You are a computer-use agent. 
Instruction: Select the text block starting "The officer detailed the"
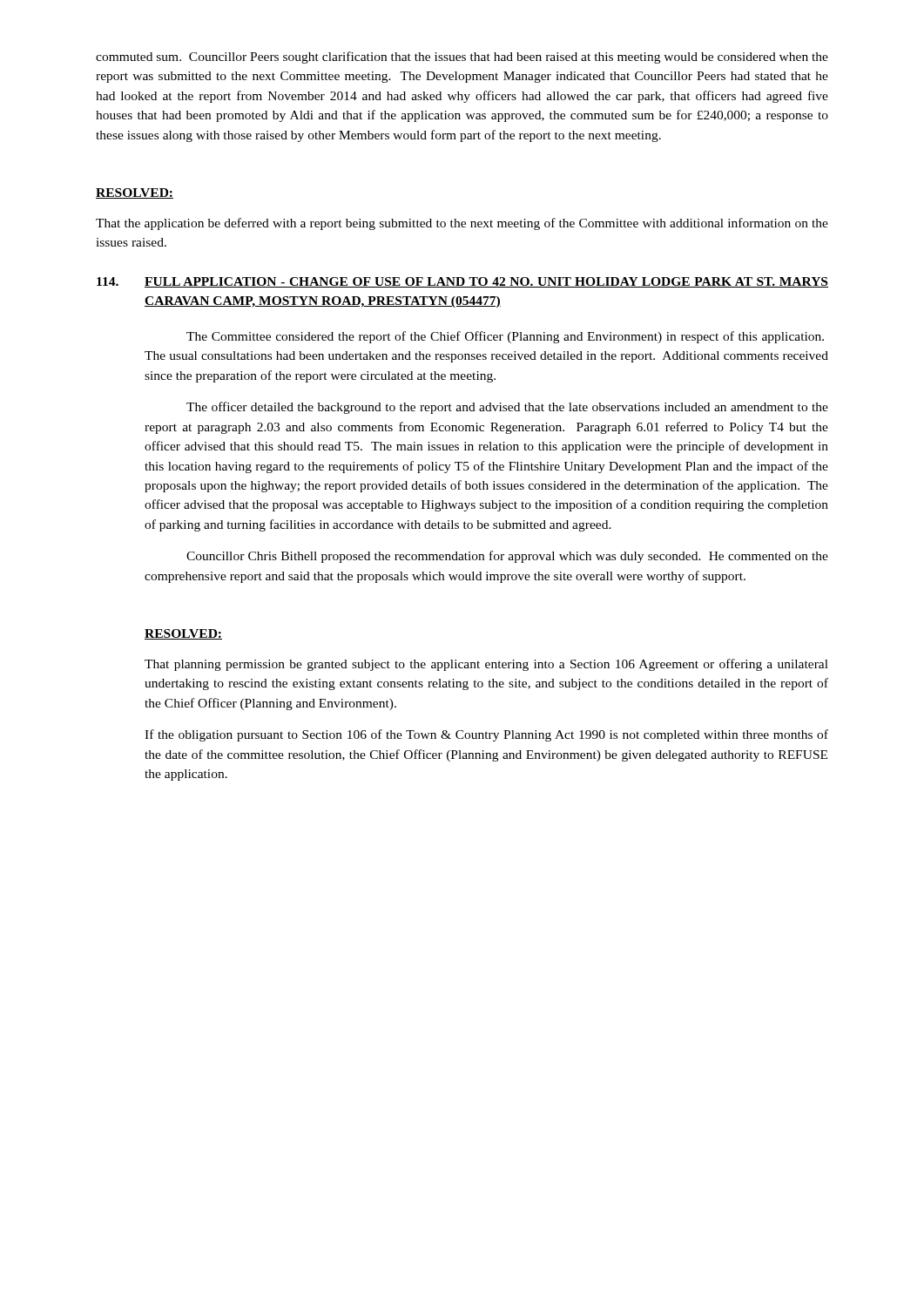486,465
